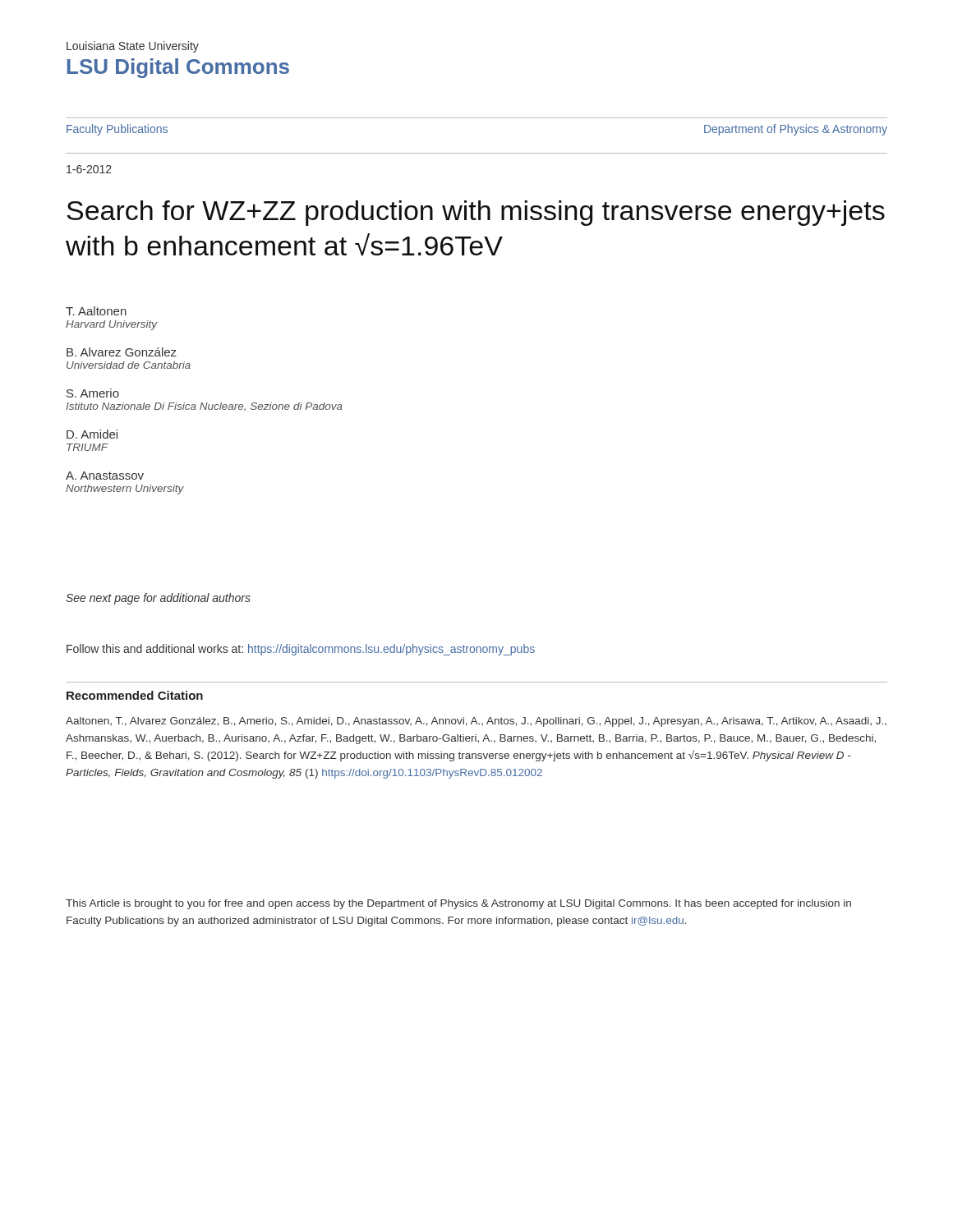Viewport: 953px width, 1232px height.
Task: Click on the text block starting "A. Anastassov Northwestern University"
Action: coord(105,476)
